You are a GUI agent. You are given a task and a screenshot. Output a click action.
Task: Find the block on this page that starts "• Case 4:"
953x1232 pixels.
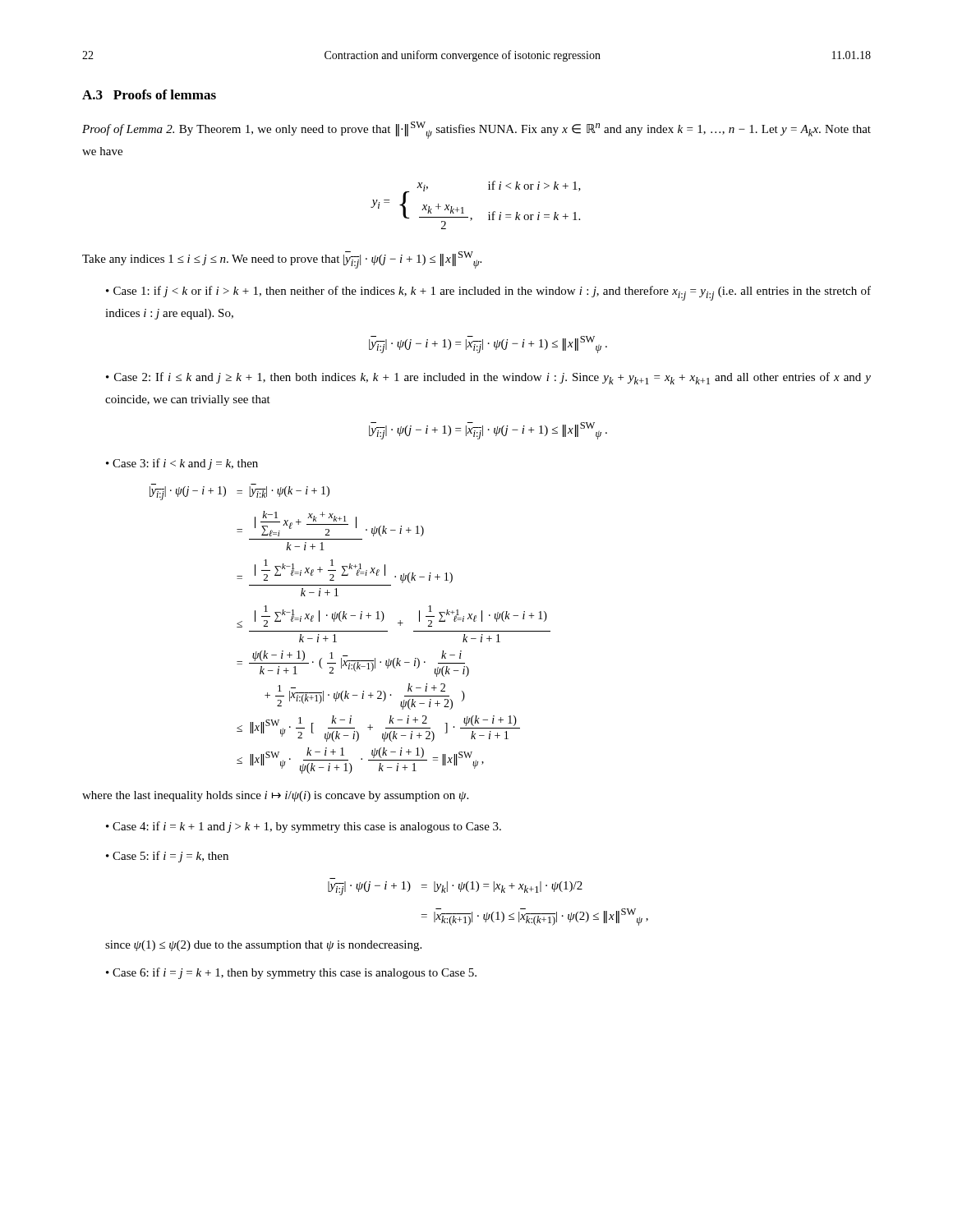[x=303, y=826]
